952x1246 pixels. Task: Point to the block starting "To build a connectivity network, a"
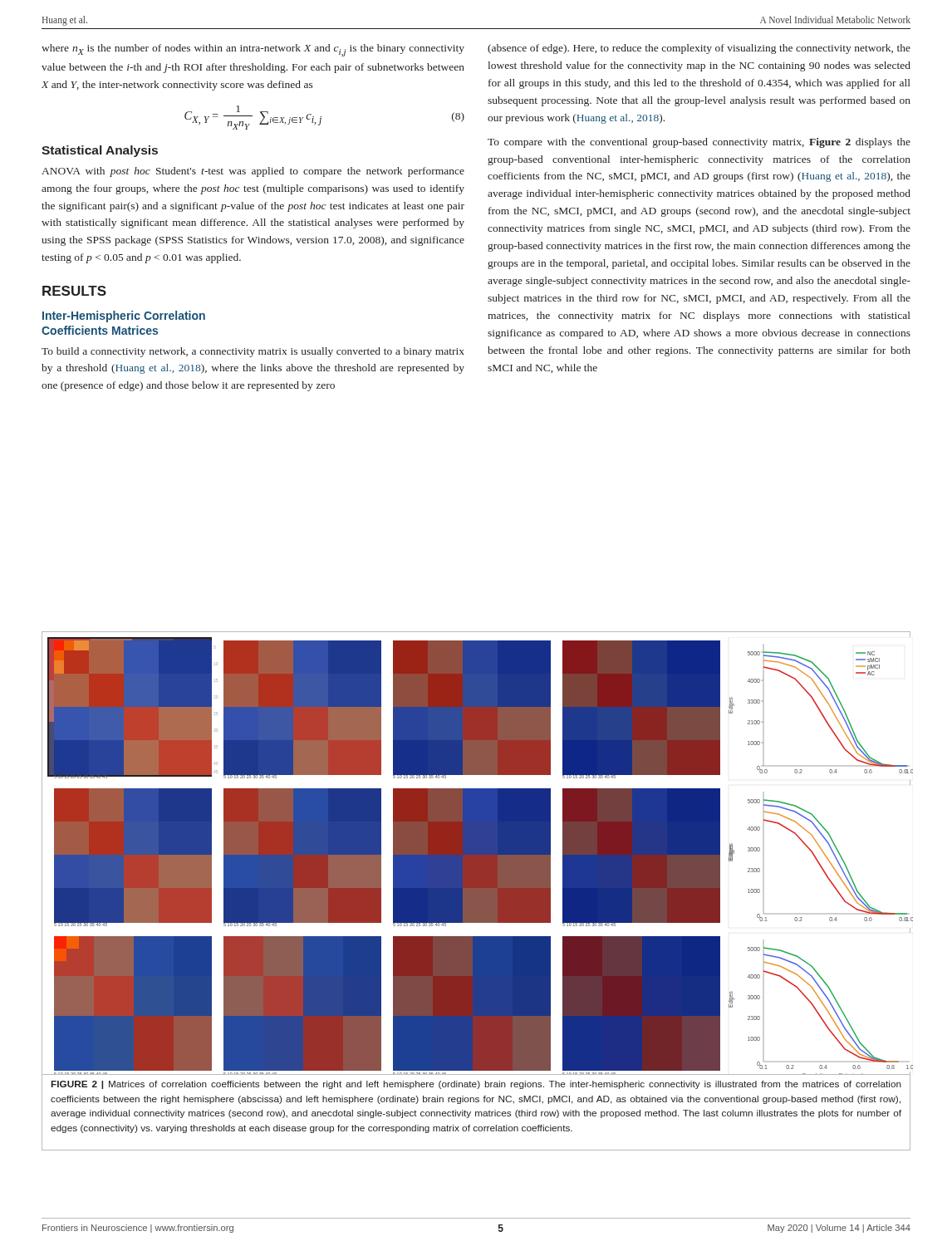[253, 369]
